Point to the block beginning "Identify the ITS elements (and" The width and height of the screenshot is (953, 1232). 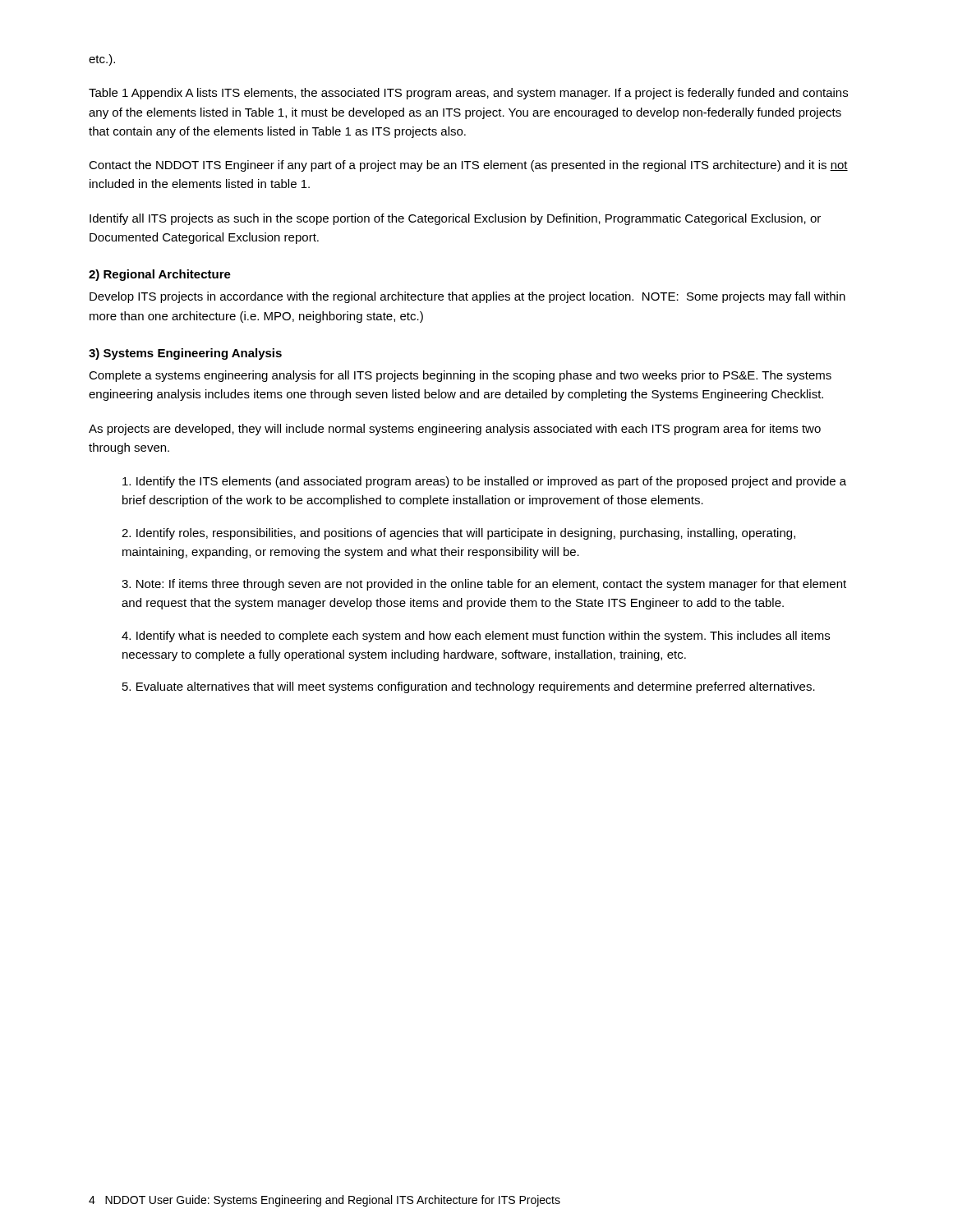point(484,490)
